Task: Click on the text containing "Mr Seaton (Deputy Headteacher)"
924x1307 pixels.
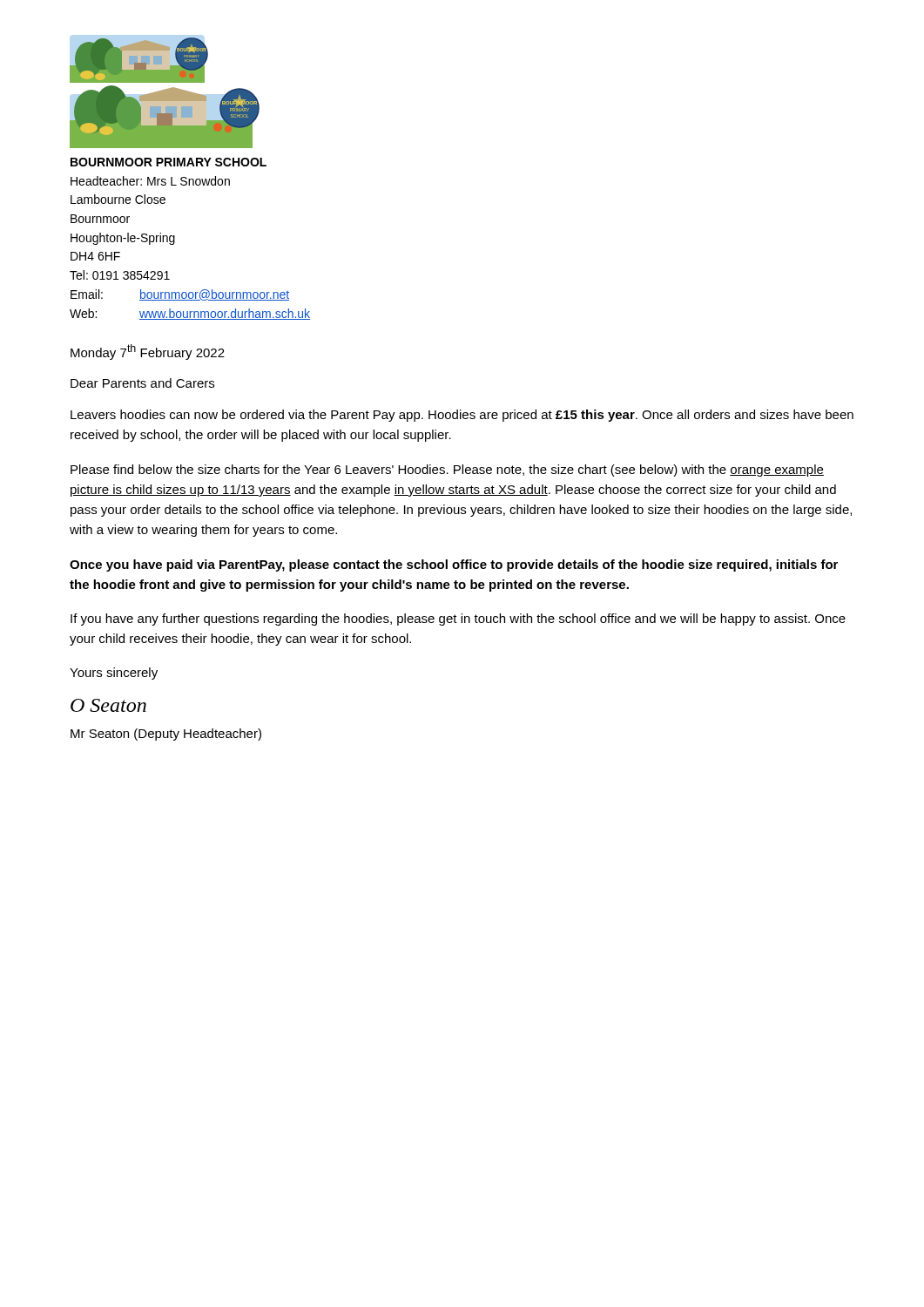Action: tap(166, 733)
